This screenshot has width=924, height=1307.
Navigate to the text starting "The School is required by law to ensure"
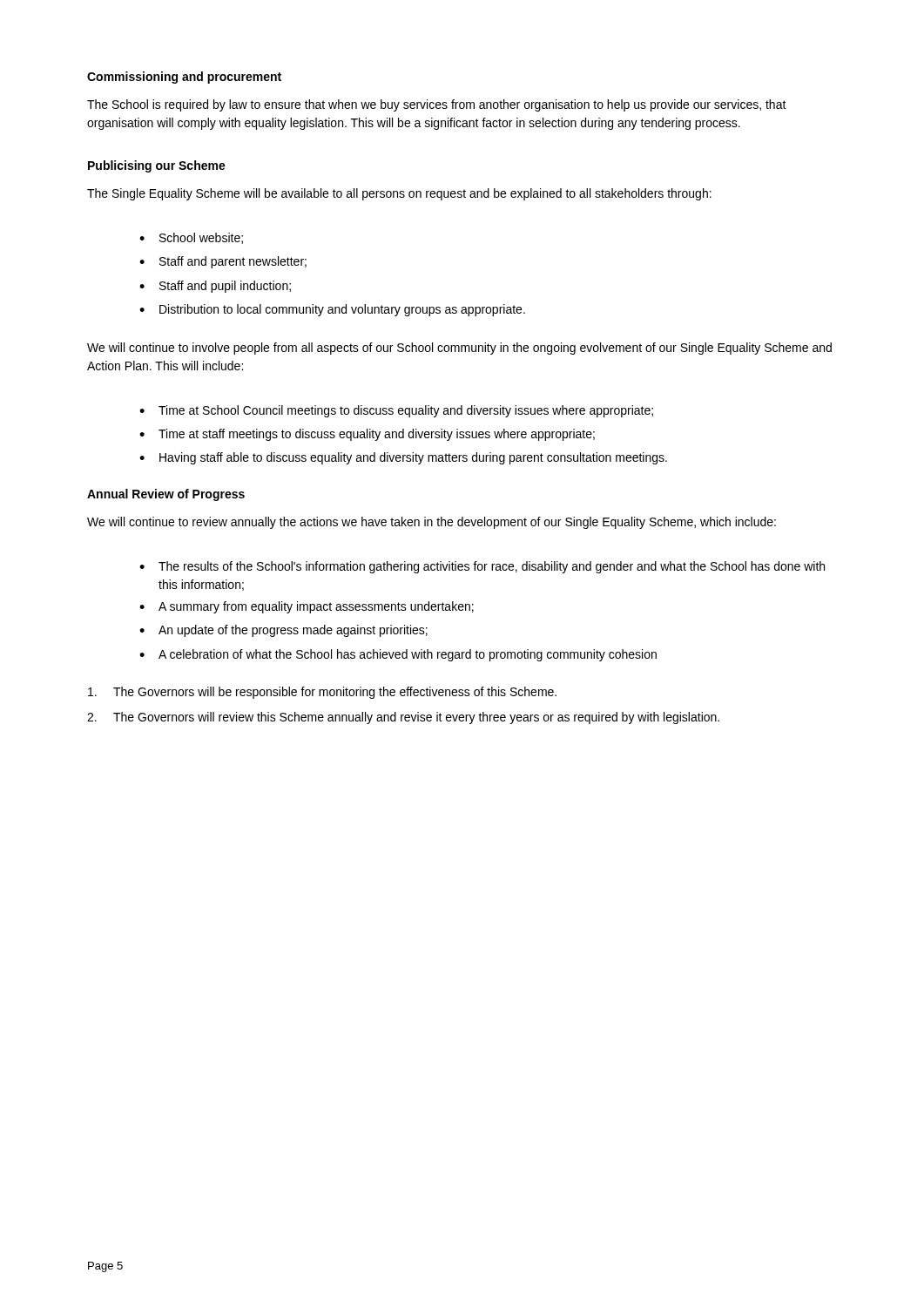click(436, 114)
